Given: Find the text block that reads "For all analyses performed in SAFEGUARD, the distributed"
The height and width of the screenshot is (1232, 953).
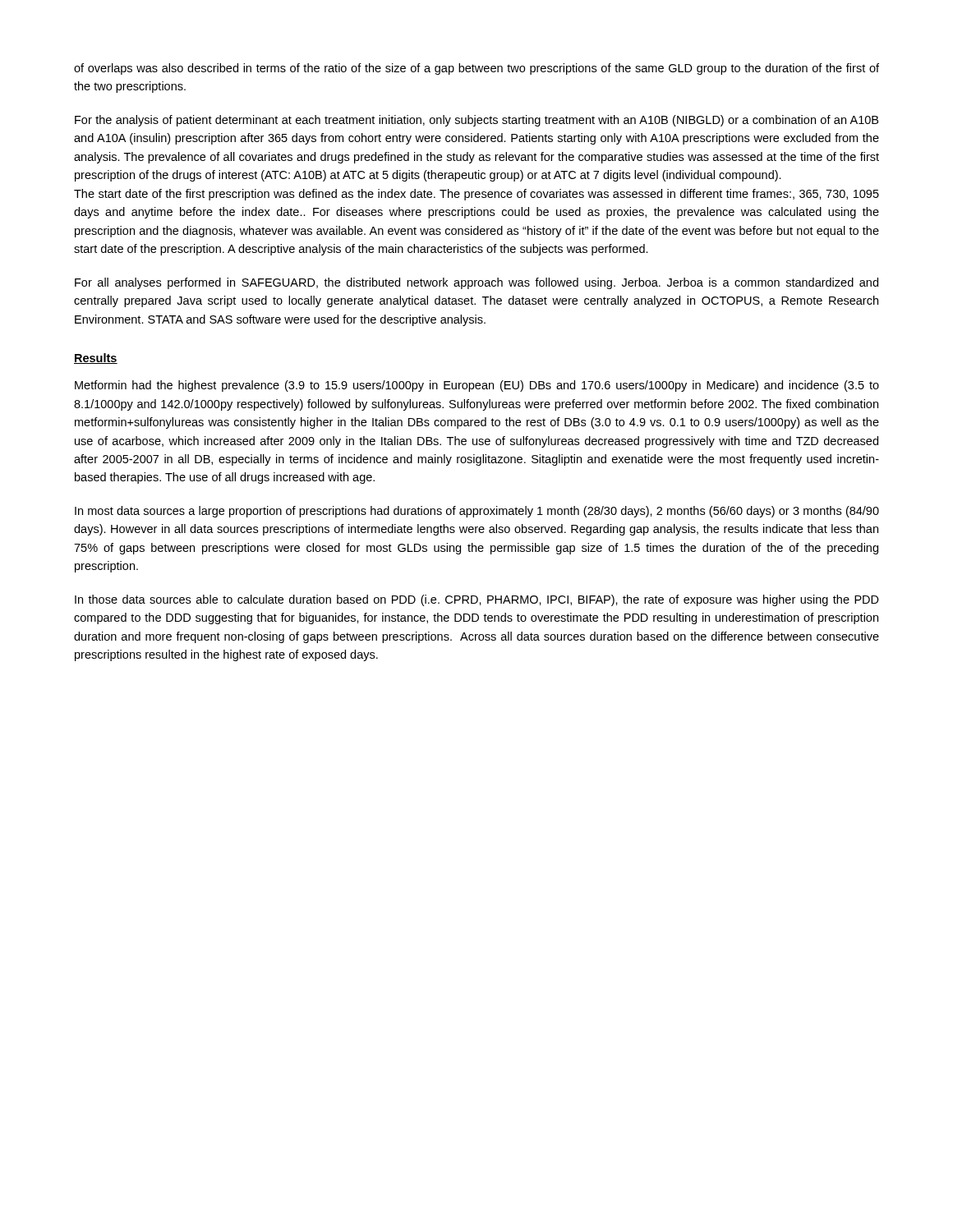Looking at the screenshot, I should click(x=476, y=301).
